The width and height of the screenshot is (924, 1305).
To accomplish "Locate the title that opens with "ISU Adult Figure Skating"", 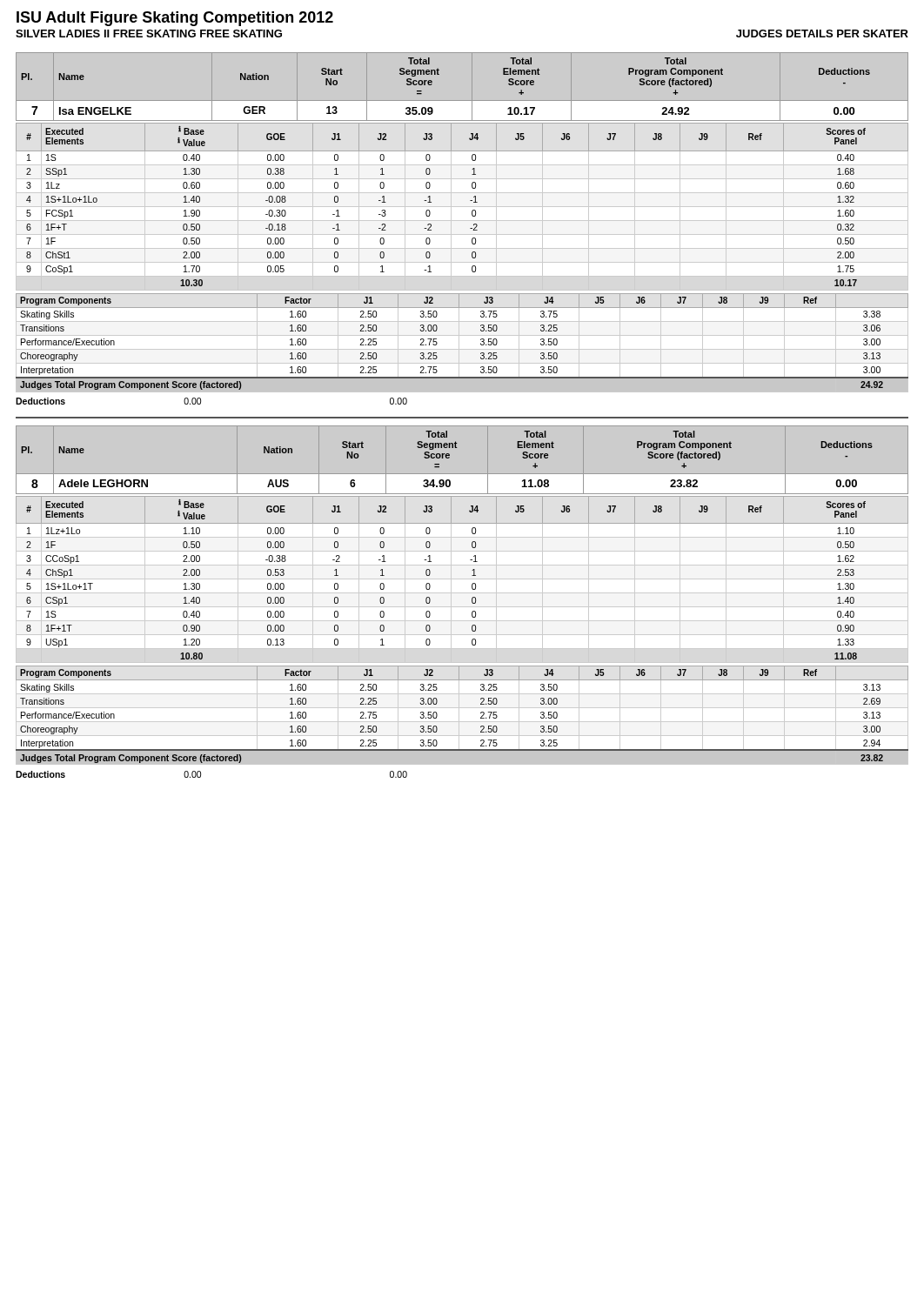I will [x=175, y=17].
